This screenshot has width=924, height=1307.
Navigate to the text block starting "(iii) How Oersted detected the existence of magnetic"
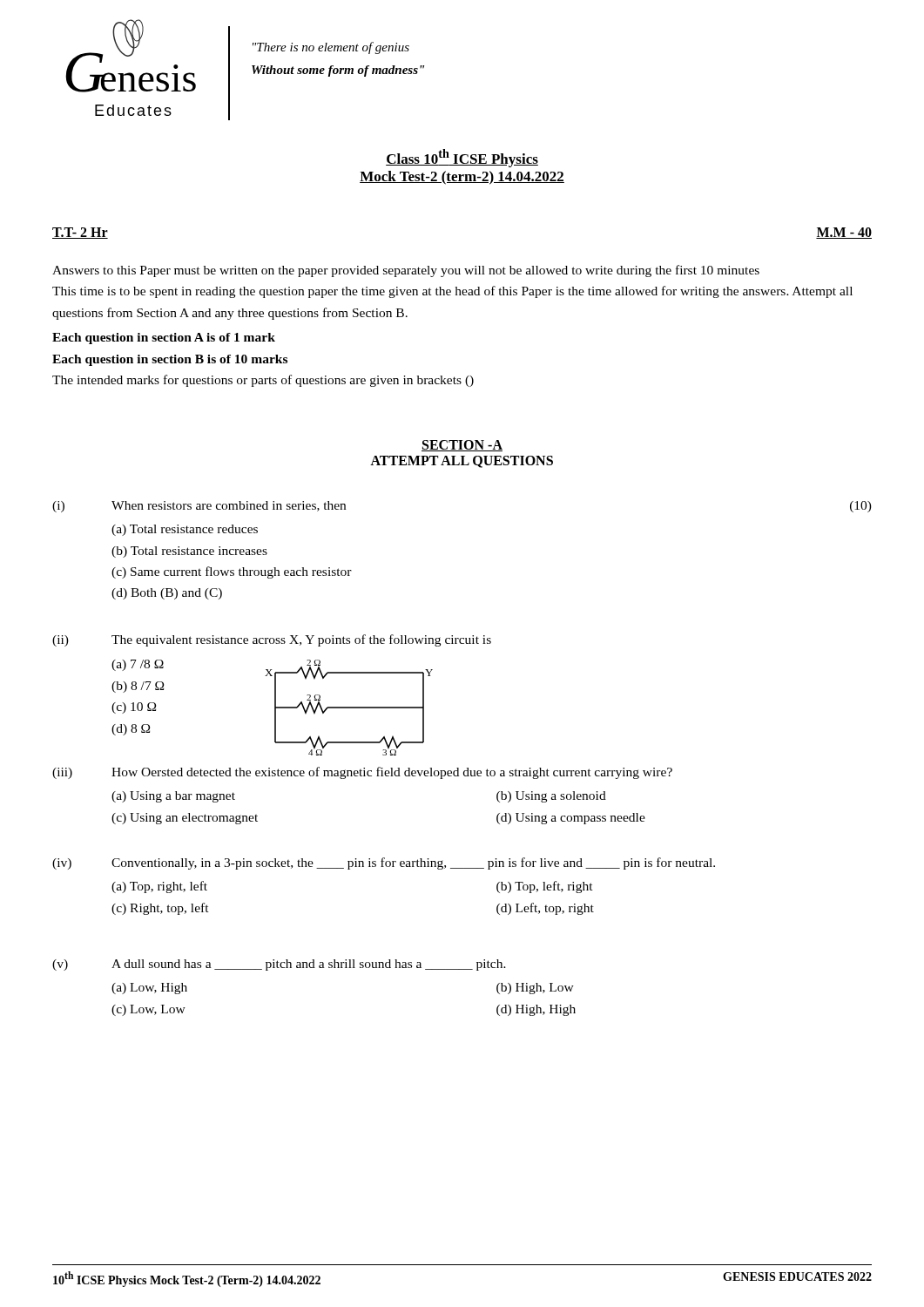coord(362,773)
